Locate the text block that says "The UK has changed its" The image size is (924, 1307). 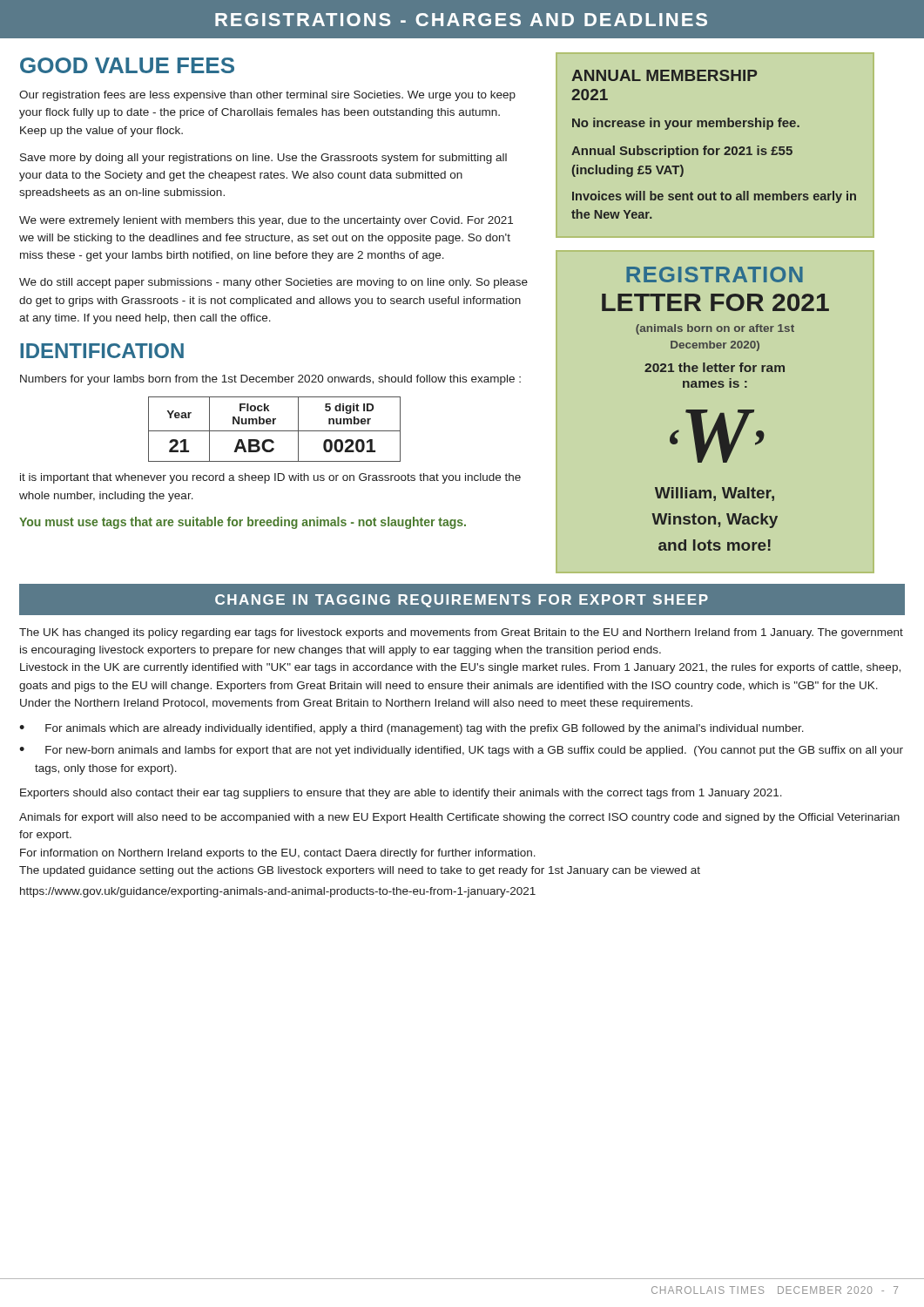tap(461, 667)
